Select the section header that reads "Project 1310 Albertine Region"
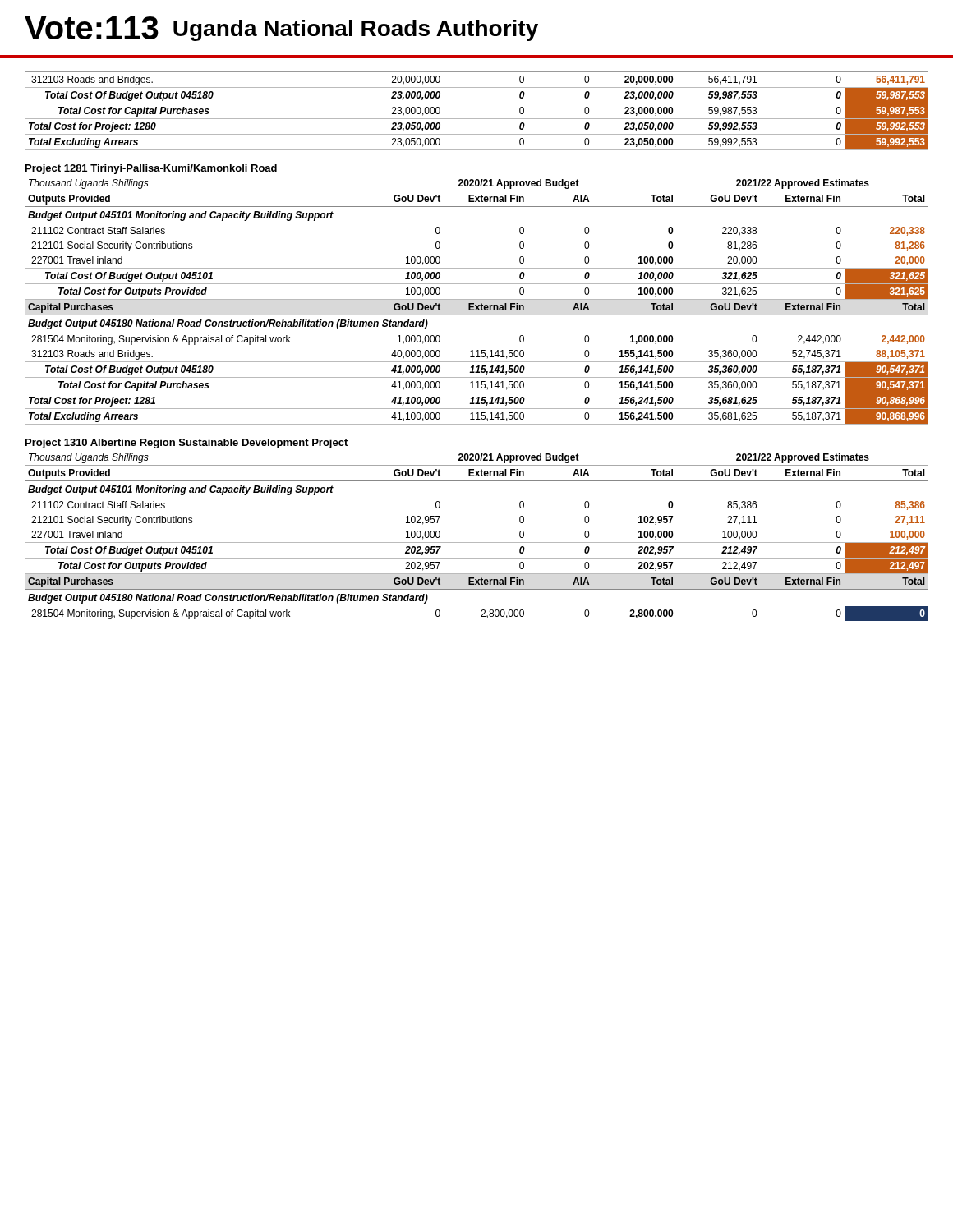953x1232 pixels. point(186,442)
